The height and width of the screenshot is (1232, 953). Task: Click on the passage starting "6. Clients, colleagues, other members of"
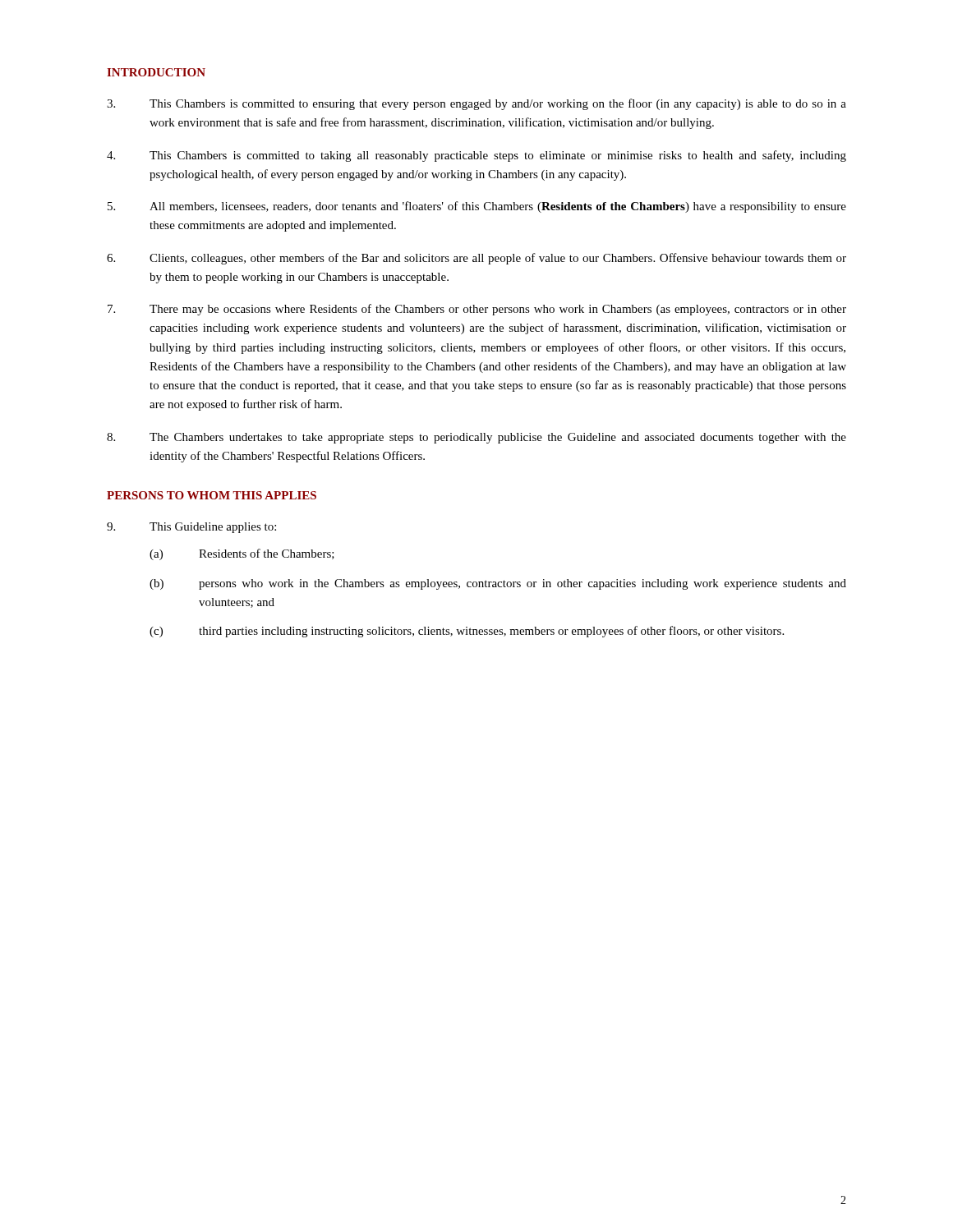476,268
